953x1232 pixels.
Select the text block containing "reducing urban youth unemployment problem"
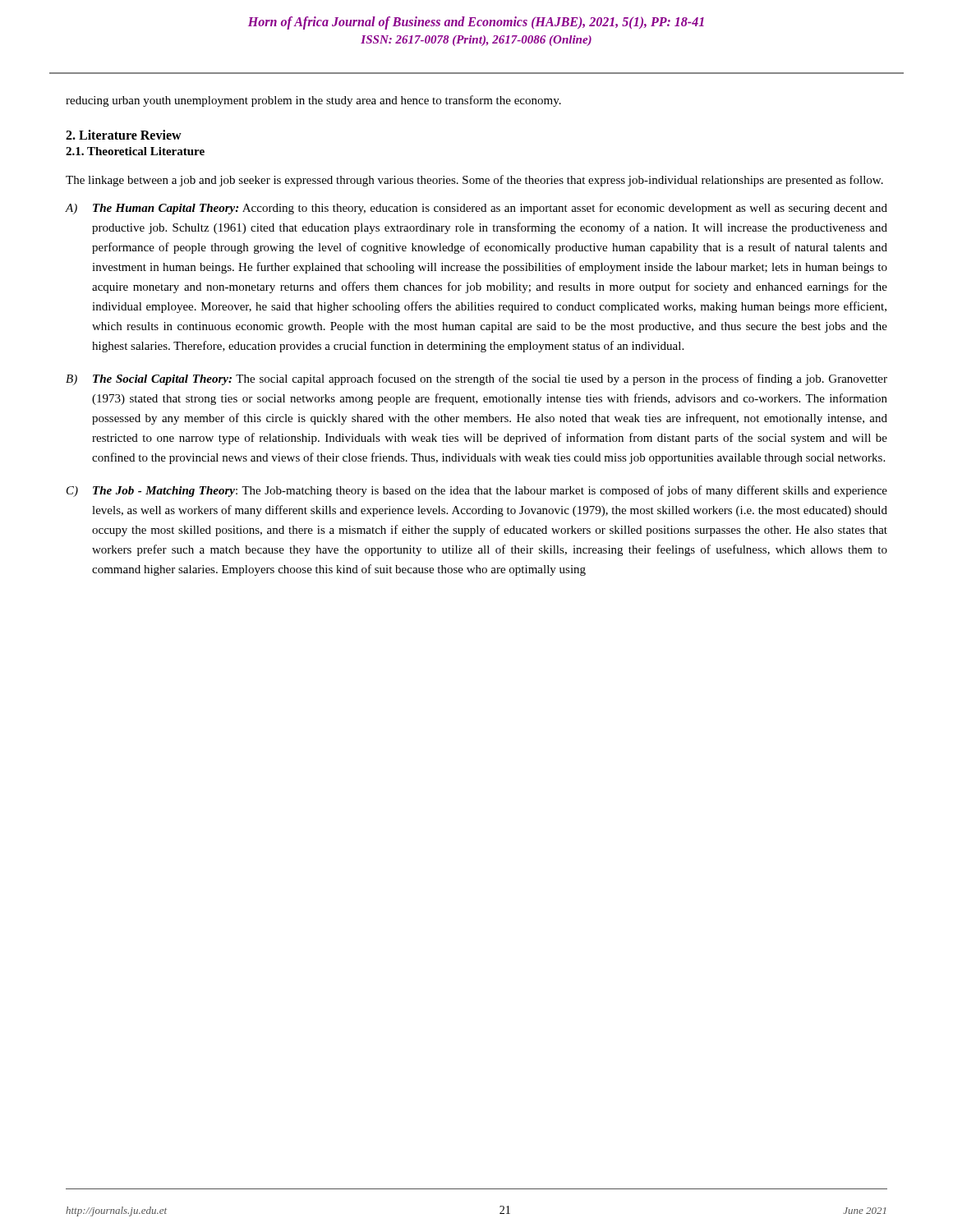pyautogui.click(x=314, y=100)
